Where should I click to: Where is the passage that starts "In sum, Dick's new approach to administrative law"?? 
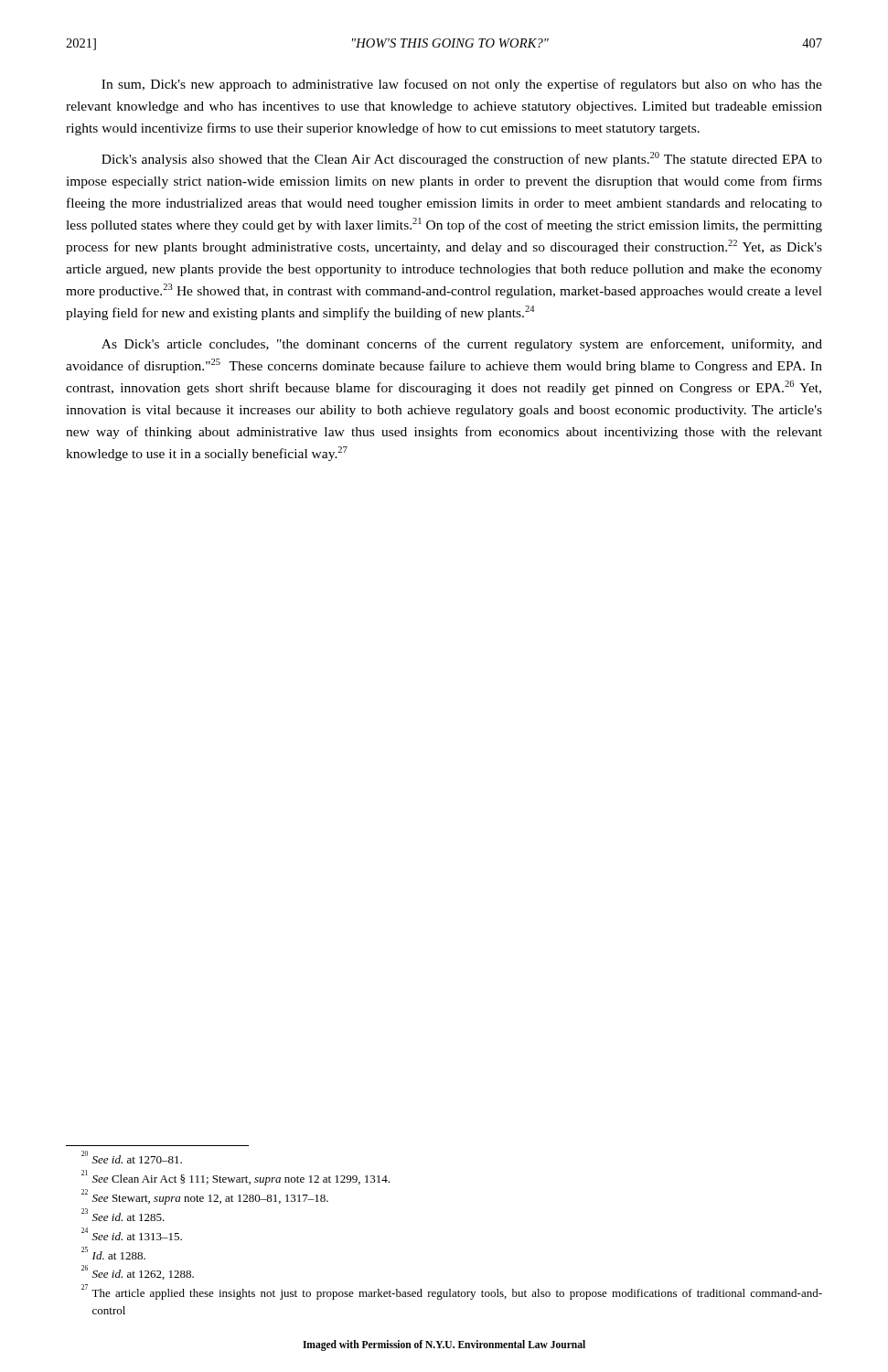tap(444, 106)
